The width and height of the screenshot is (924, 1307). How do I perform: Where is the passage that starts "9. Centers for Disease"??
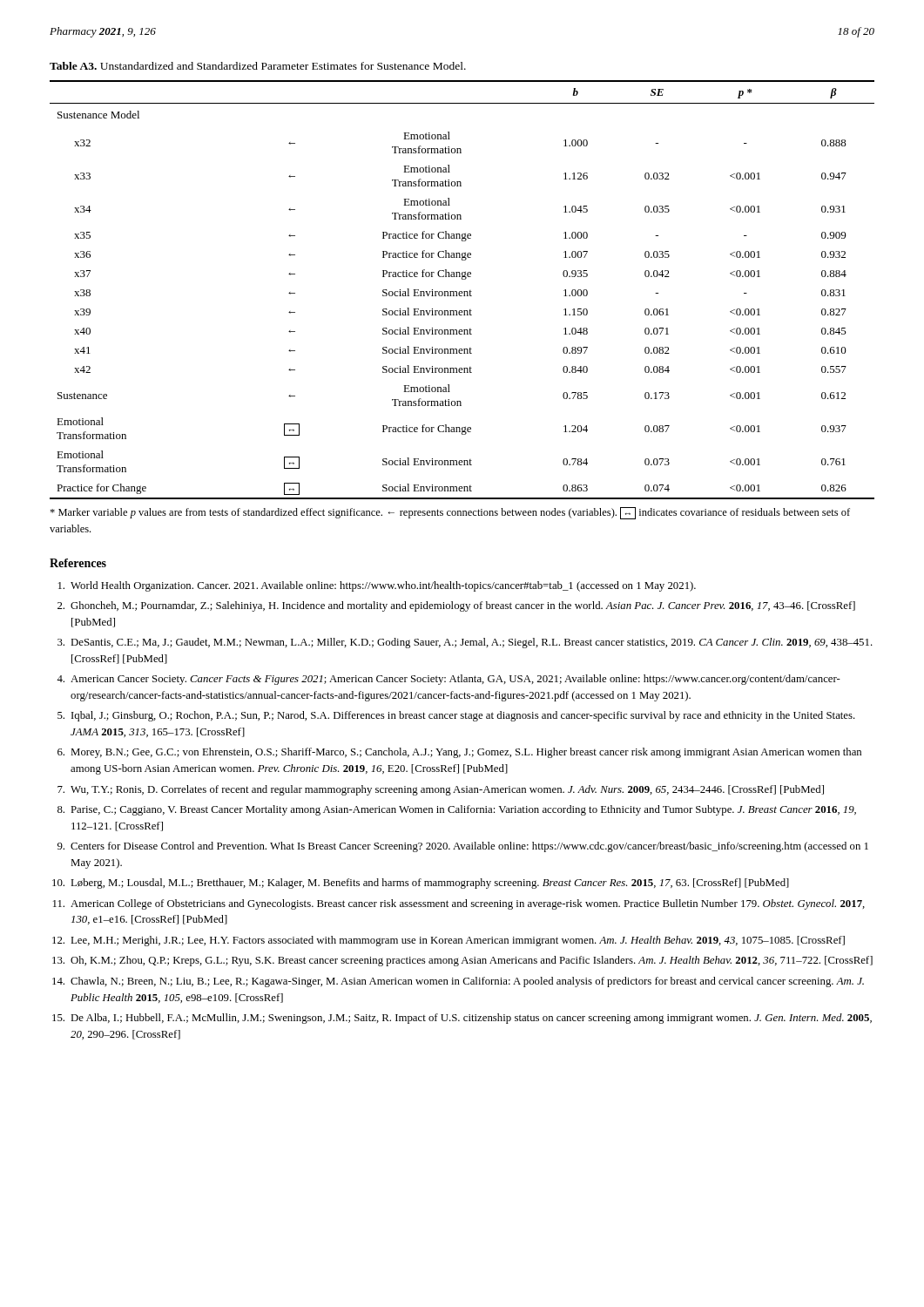point(462,855)
